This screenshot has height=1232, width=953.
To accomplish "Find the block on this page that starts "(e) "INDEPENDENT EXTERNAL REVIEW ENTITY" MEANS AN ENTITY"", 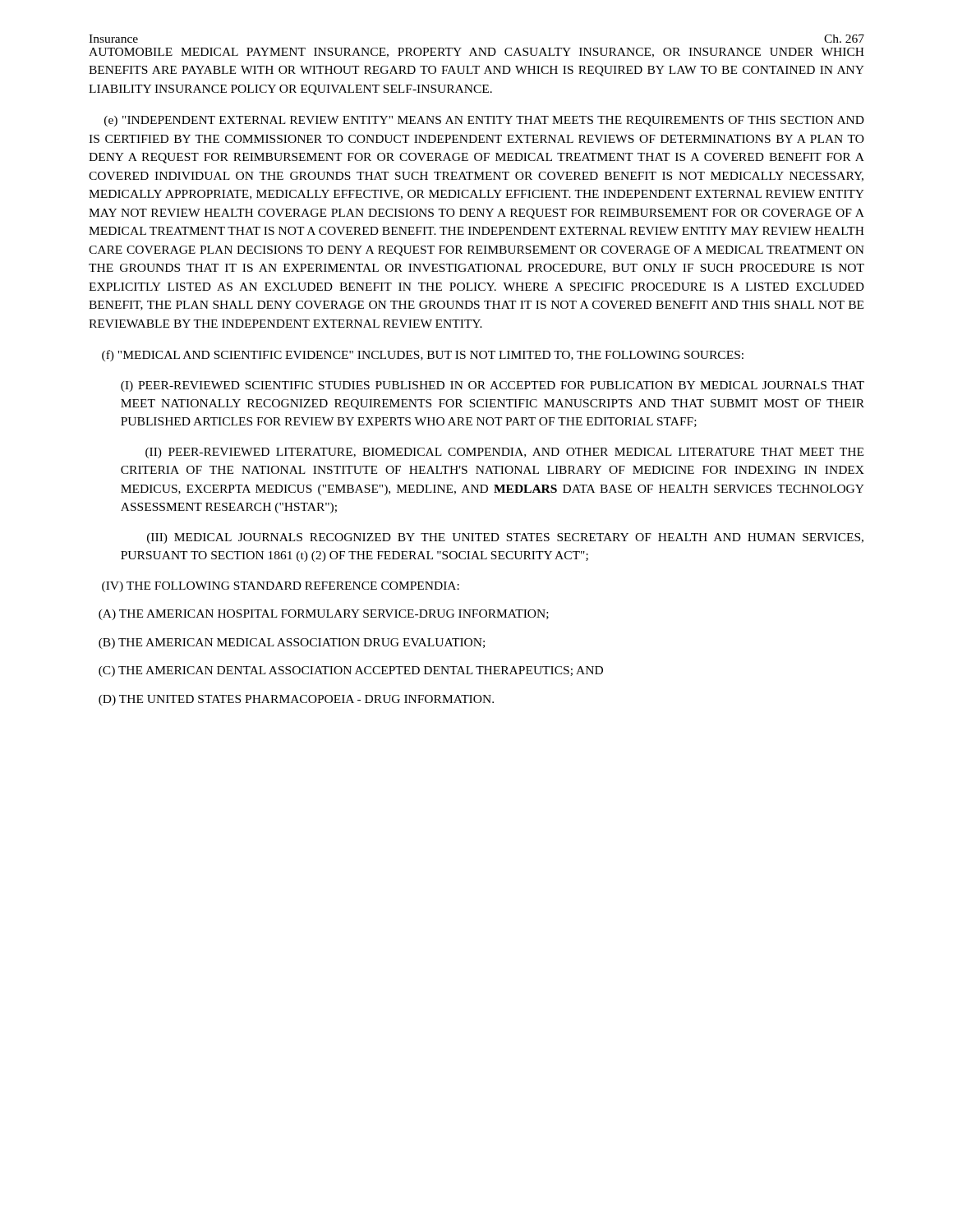I will pyautogui.click(x=476, y=222).
